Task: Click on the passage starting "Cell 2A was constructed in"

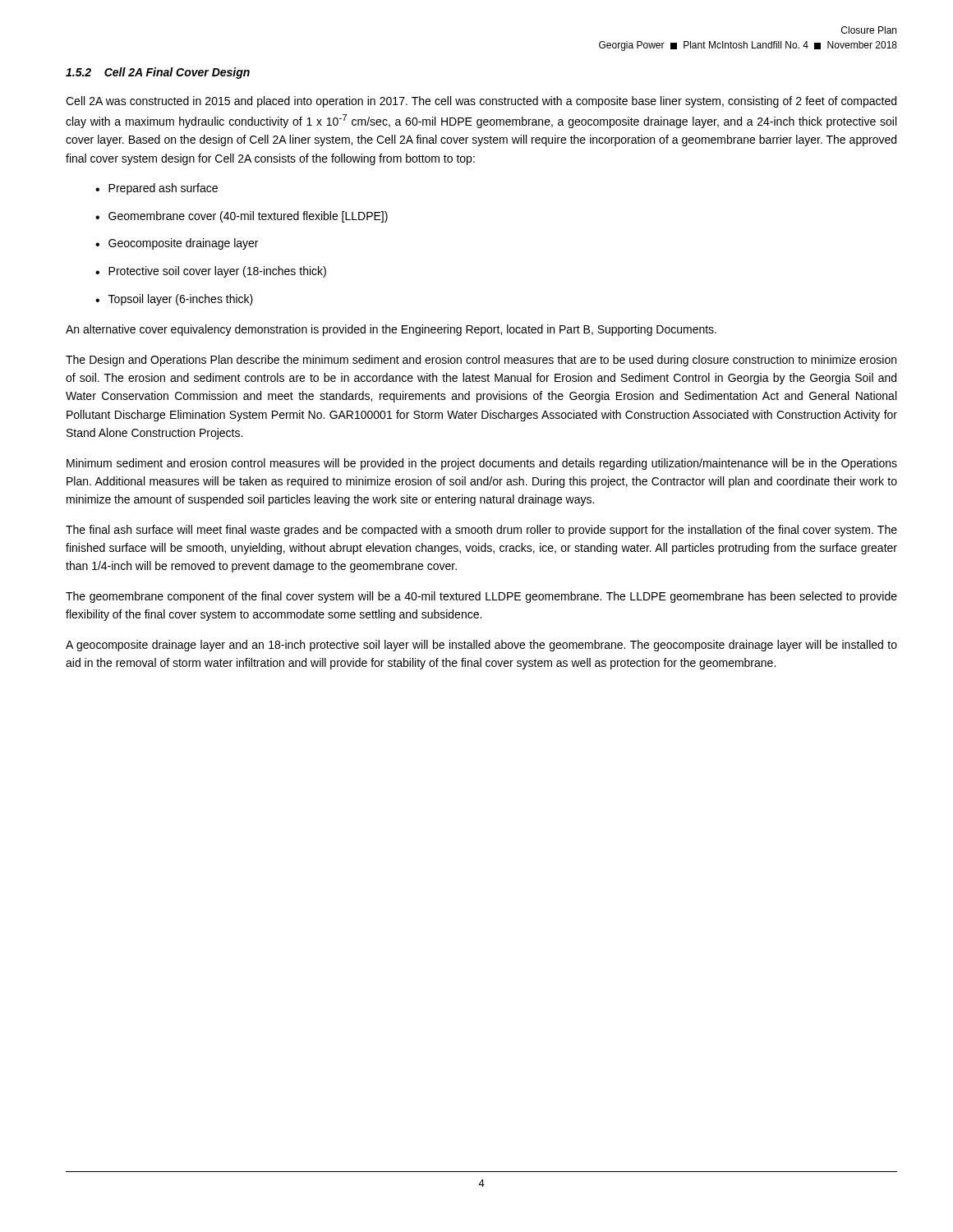Action: coord(481,130)
